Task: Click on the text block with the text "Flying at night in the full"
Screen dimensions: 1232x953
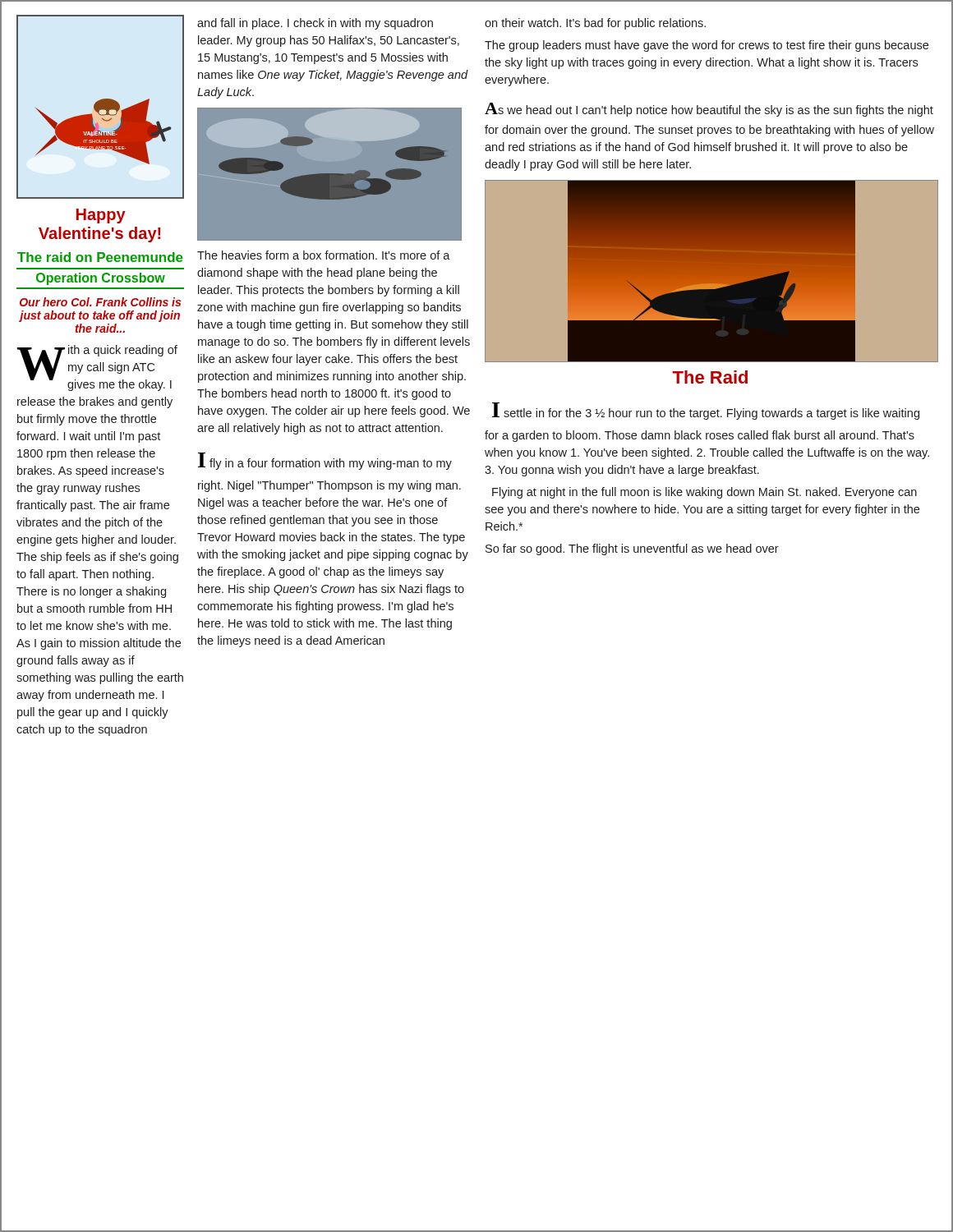Action: [702, 509]
